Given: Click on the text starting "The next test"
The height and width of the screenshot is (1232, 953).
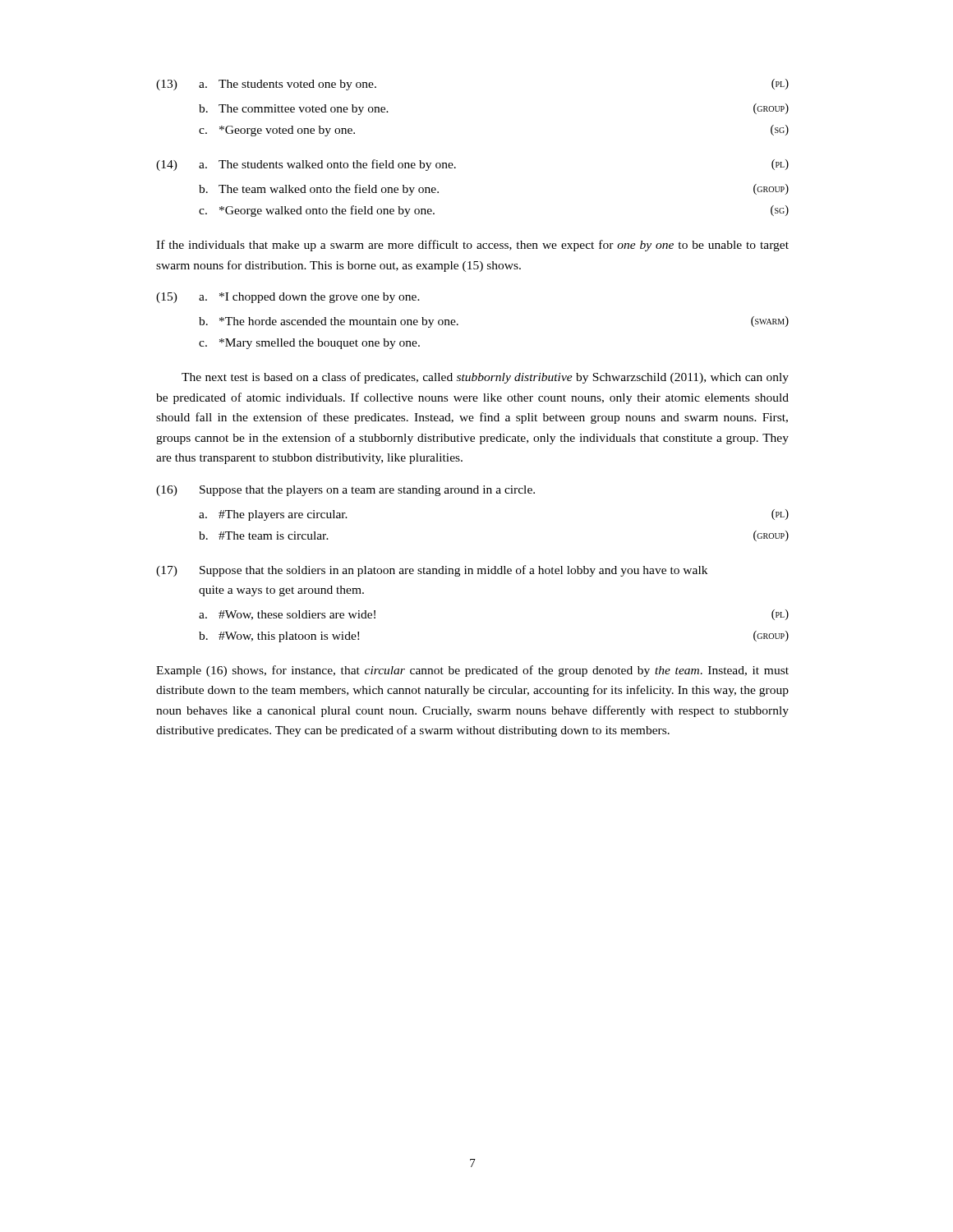Looking at the screenshot, I should 472,417.
